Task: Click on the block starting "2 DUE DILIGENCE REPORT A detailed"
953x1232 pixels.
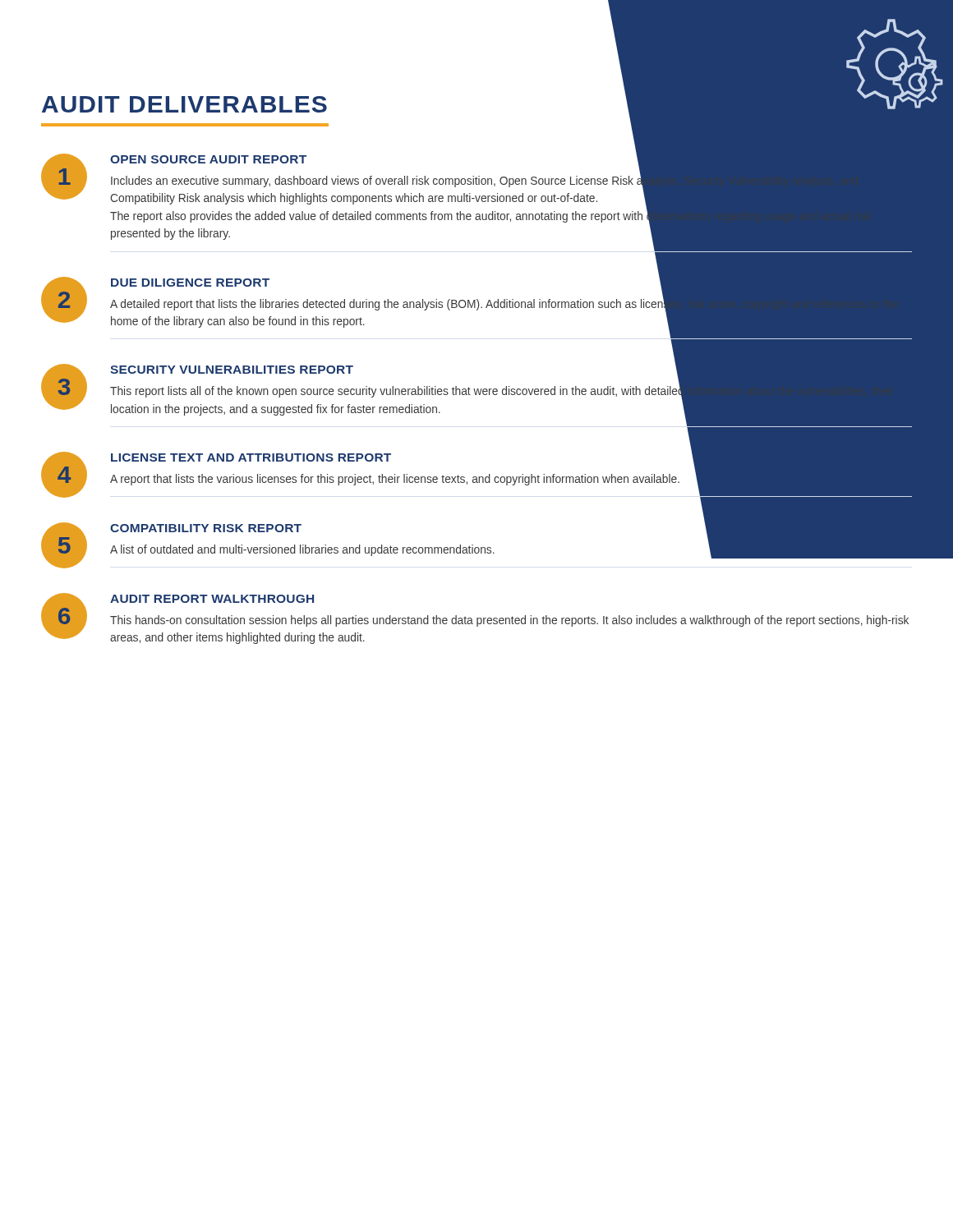Action: click(476, 307)
